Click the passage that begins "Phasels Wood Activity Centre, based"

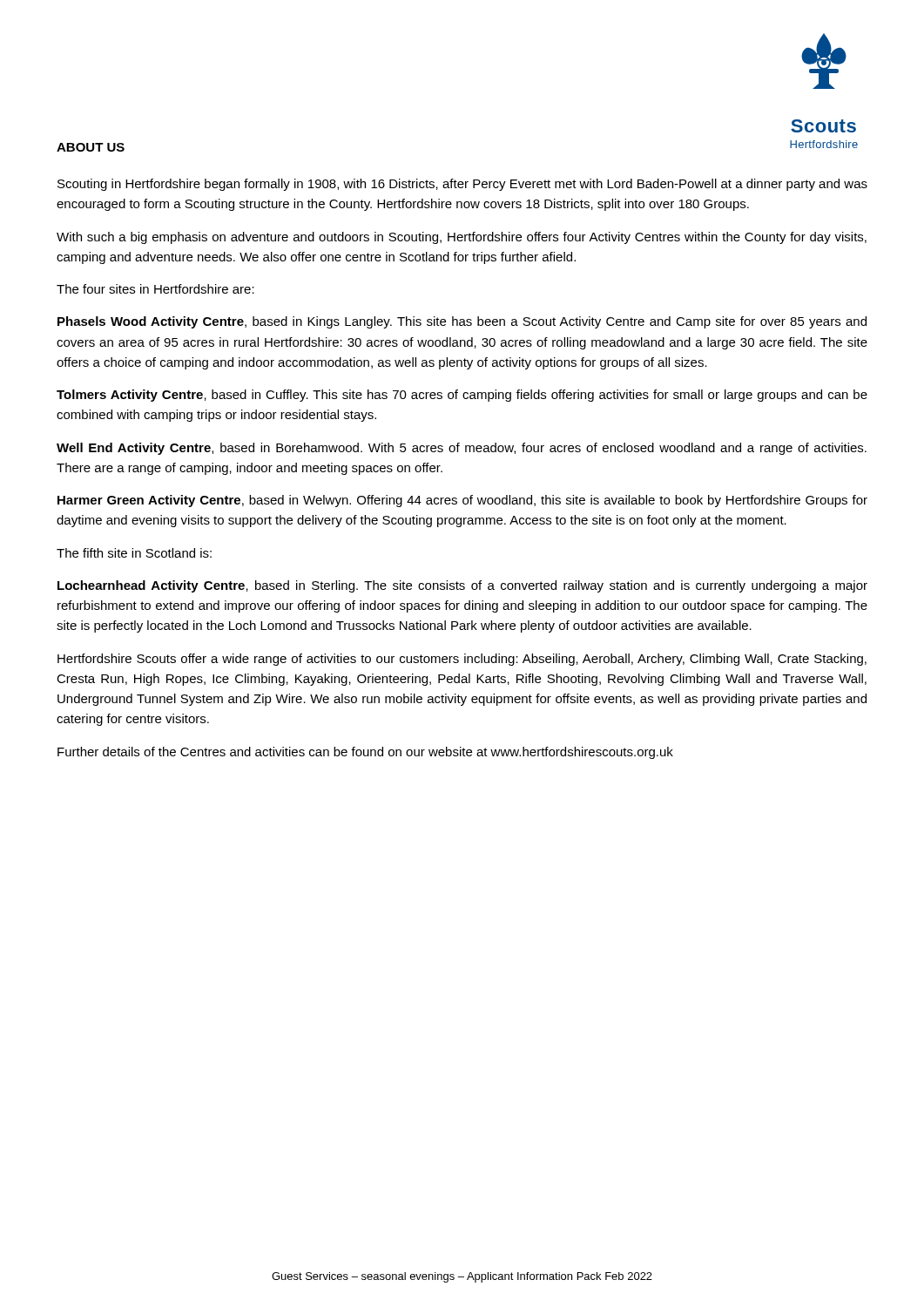(x=462, y=342)
